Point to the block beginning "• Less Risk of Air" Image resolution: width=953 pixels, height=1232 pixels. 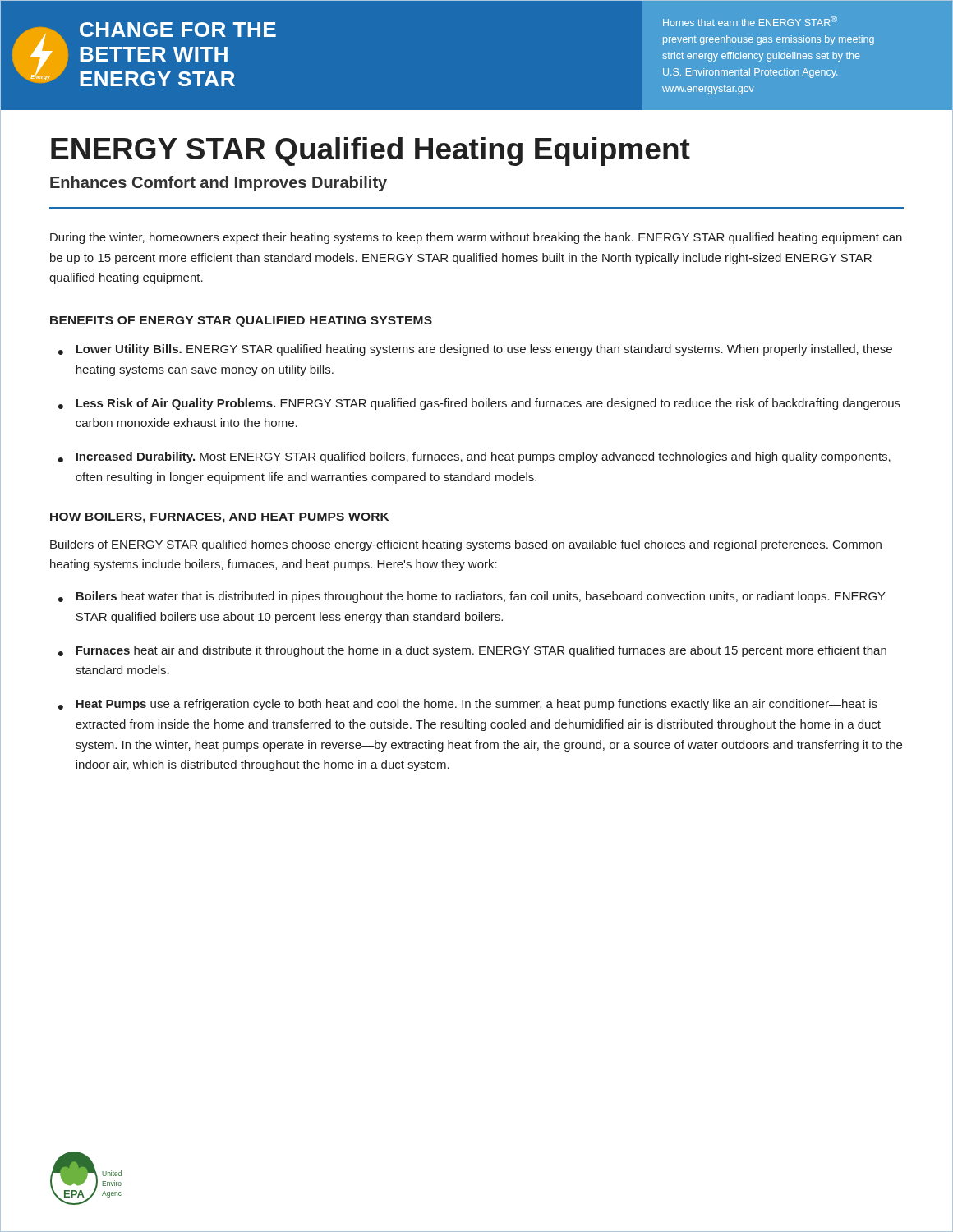(481, 413)
